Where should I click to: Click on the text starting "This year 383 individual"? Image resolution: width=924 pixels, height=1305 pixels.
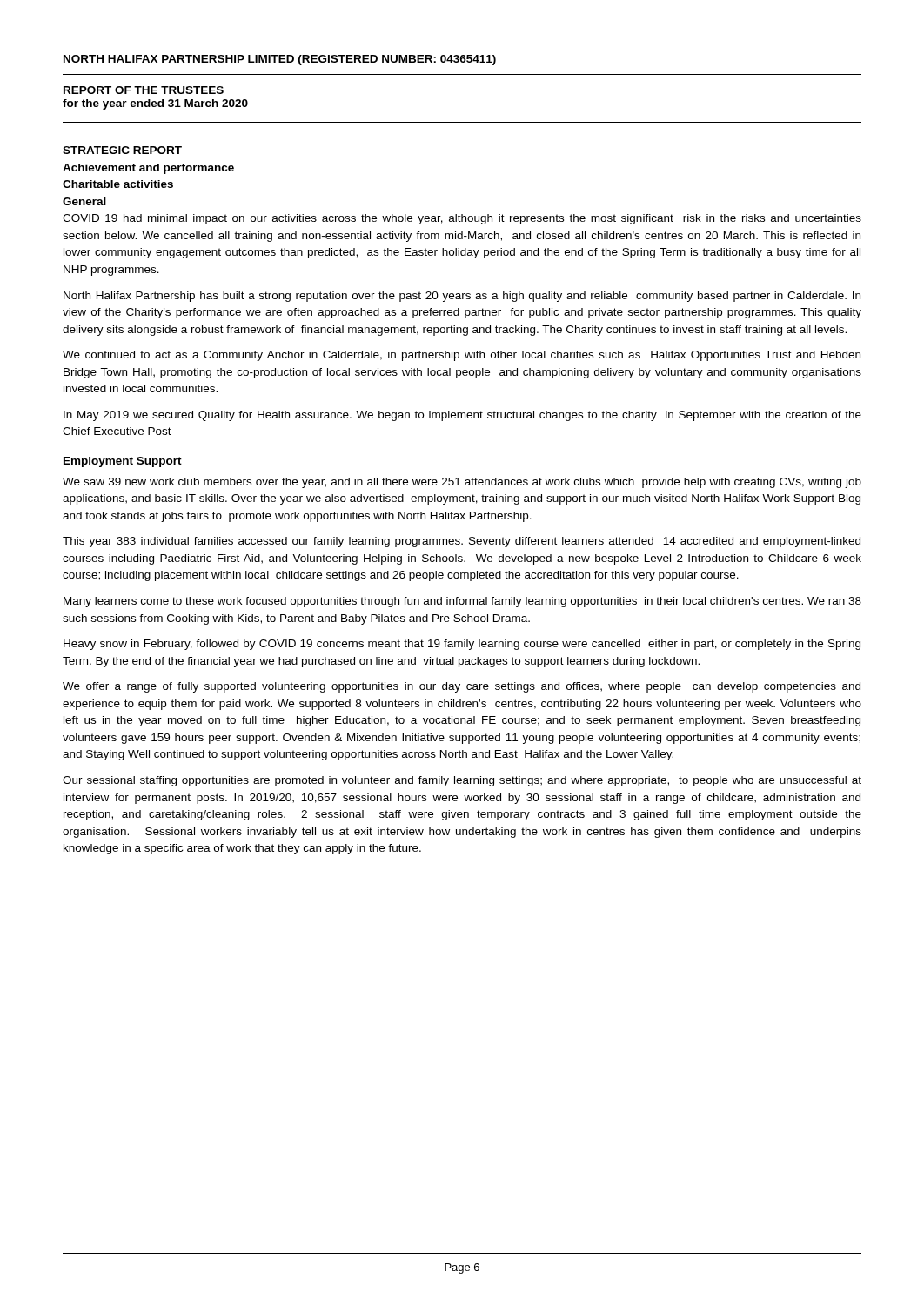coord(462,558)
